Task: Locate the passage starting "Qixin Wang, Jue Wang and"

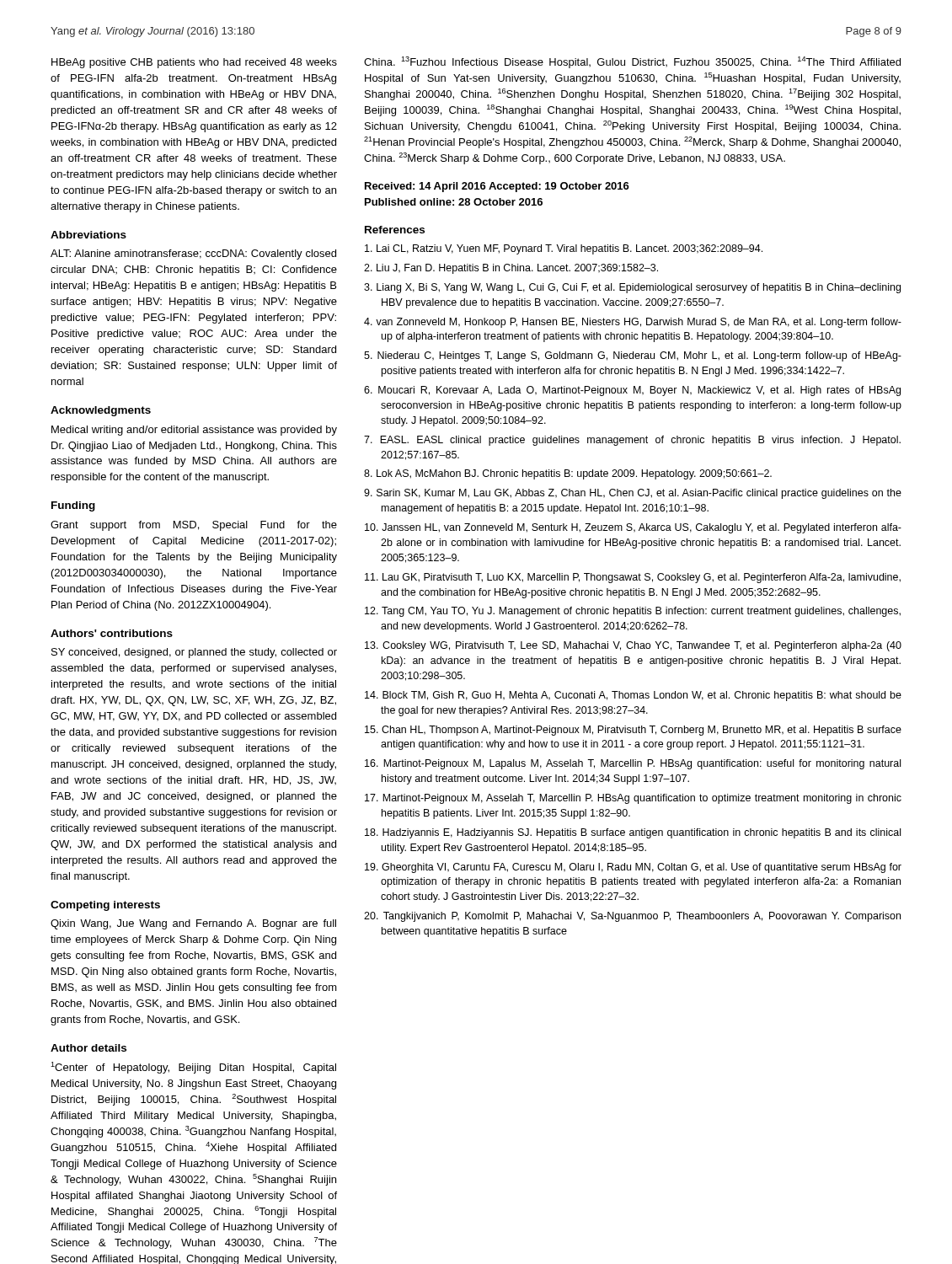Action: tap(194, 971)
